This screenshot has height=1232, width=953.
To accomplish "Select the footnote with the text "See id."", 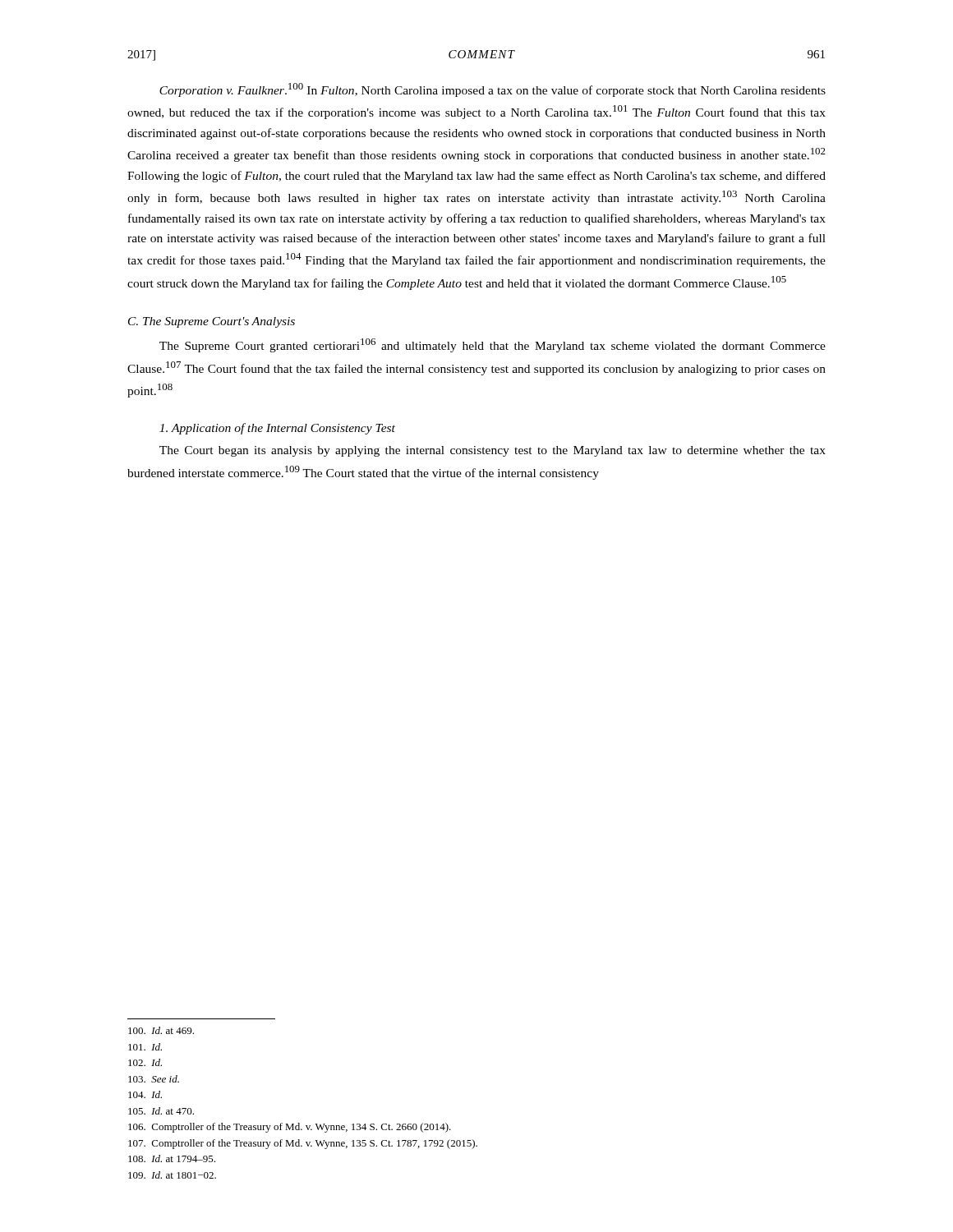I will [x=154, y=1079].
